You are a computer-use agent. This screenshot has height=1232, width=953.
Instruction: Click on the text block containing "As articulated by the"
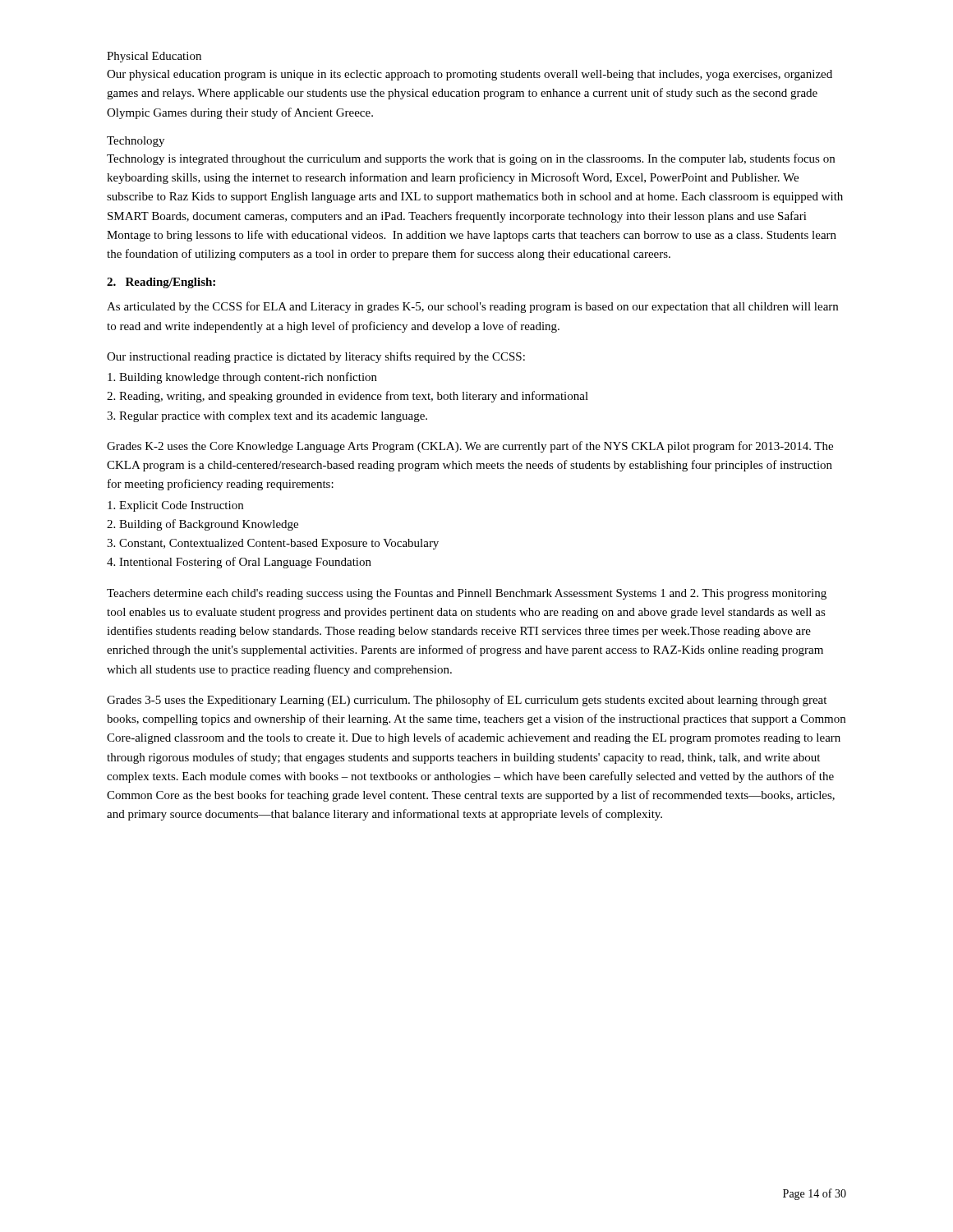473,316
